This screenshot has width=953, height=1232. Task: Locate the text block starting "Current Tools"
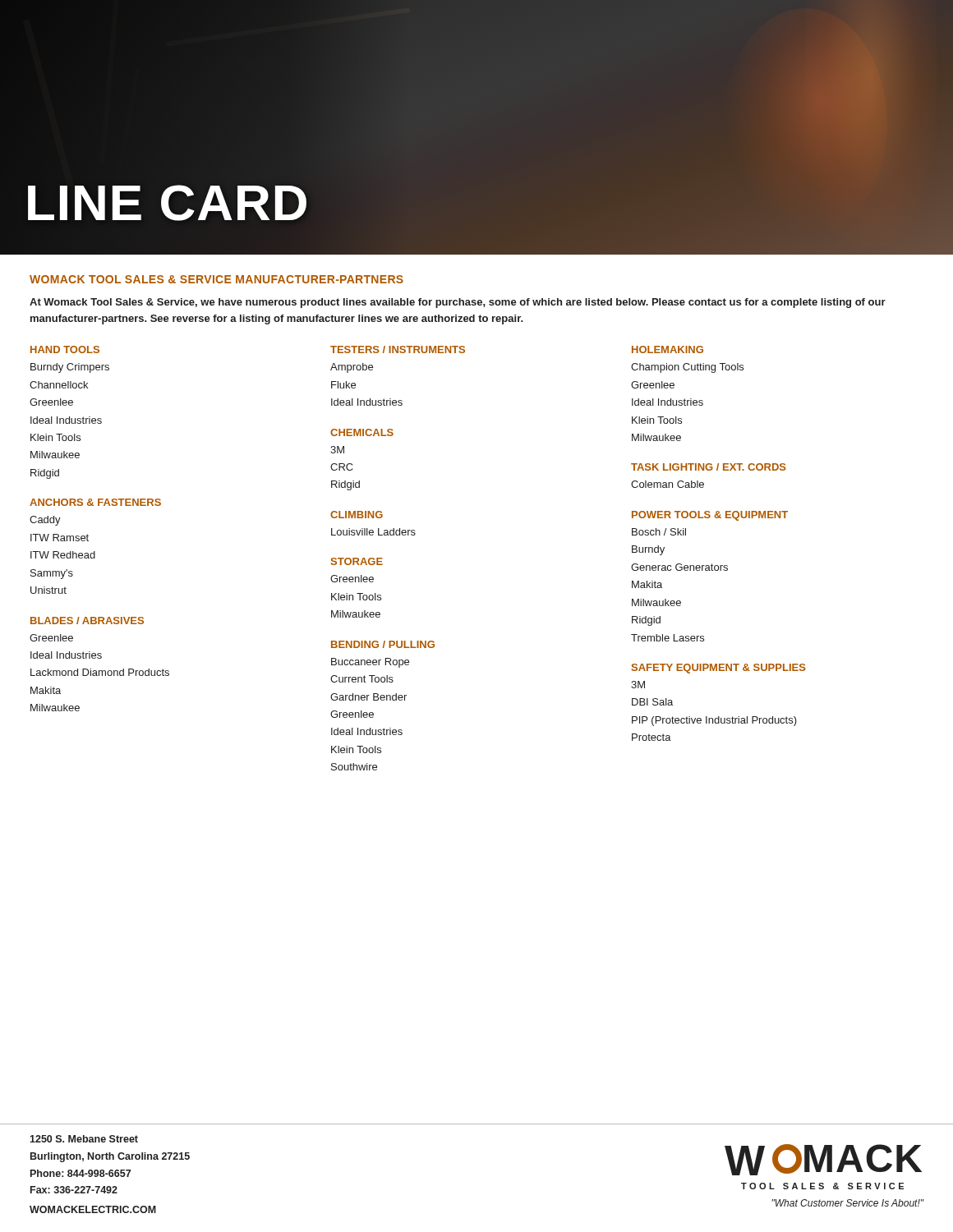click(362, 679)
